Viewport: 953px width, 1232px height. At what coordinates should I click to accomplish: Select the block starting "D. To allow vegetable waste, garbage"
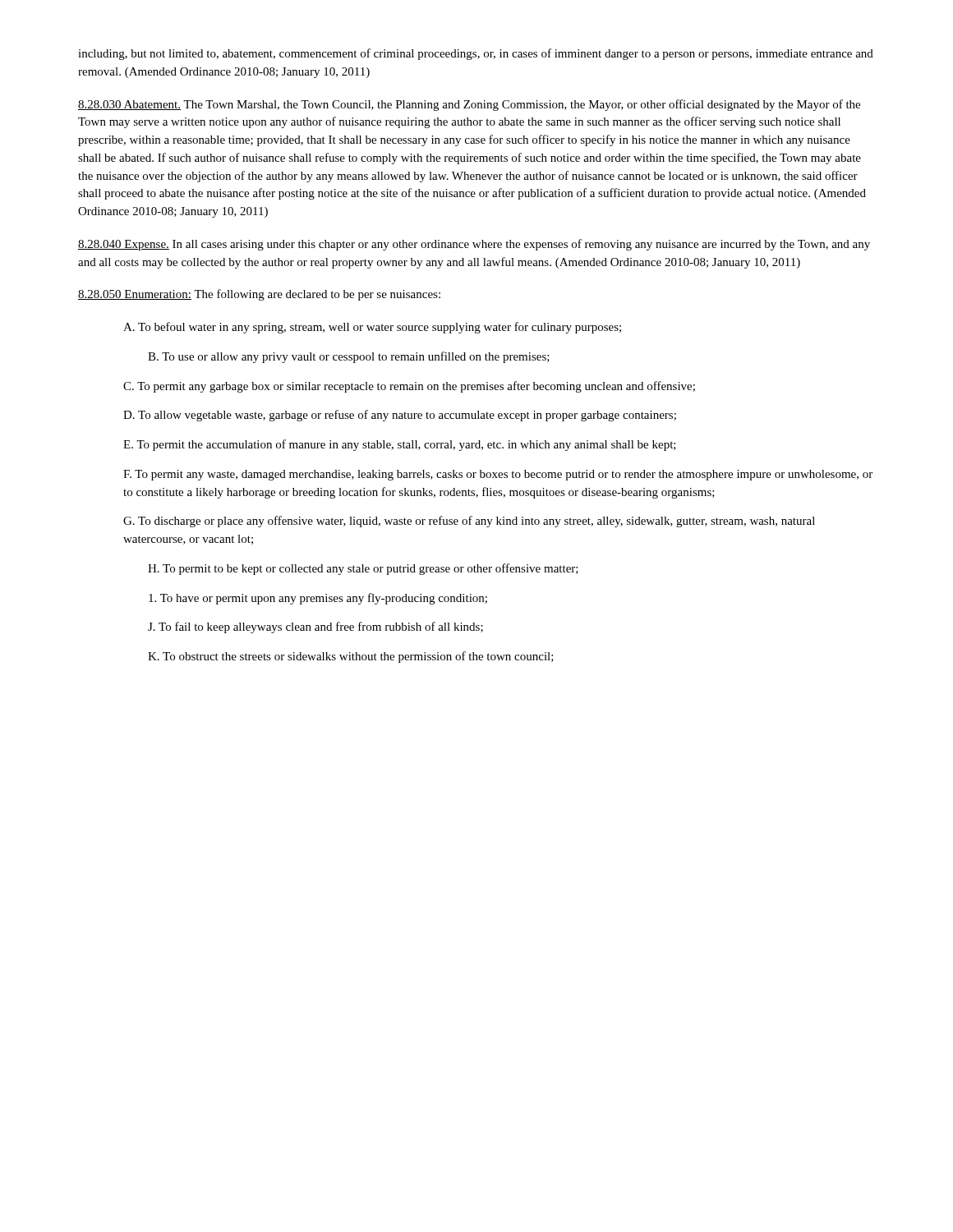[x=400, y=415]
